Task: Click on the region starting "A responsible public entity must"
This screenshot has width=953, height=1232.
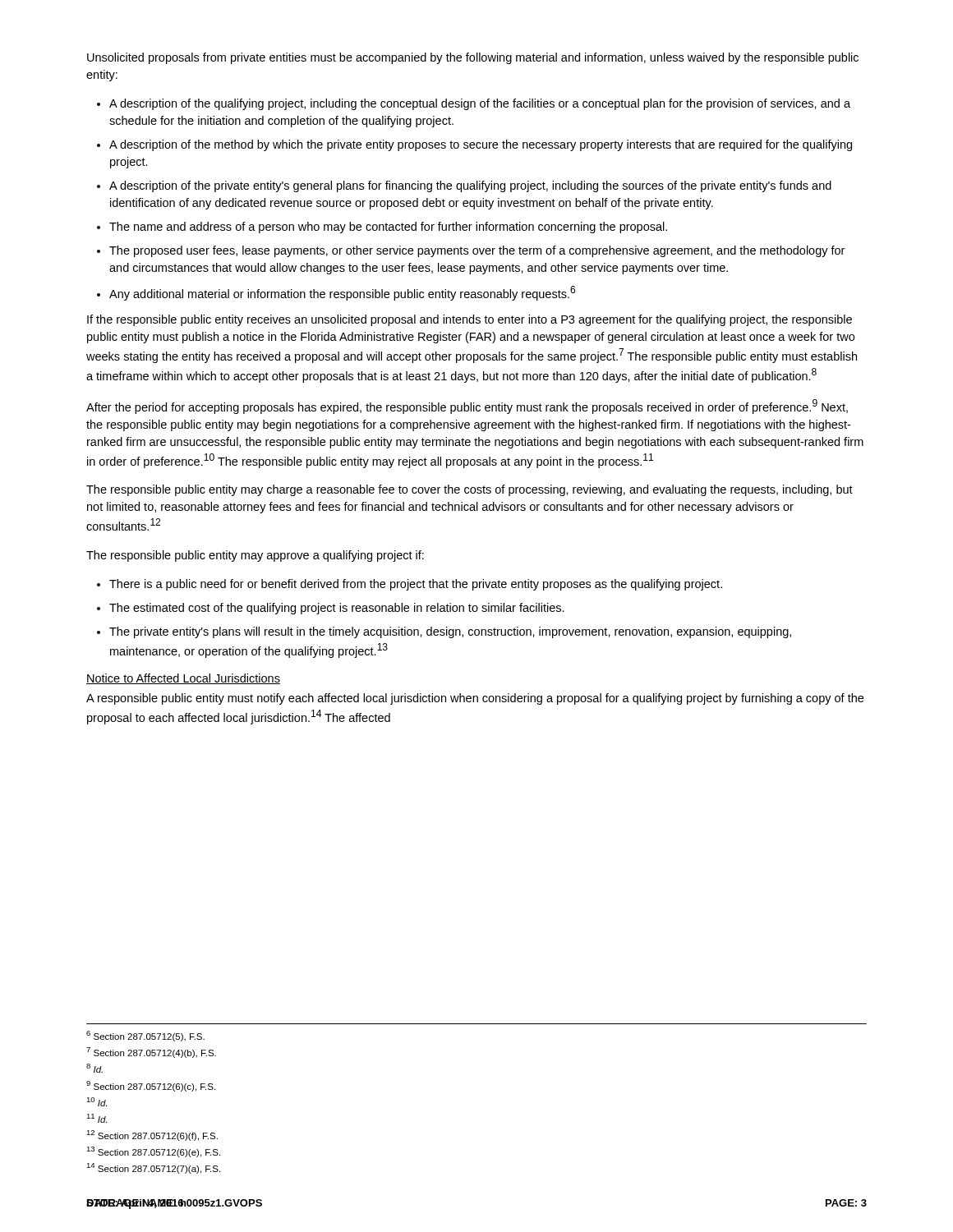Action: [475, 708]
